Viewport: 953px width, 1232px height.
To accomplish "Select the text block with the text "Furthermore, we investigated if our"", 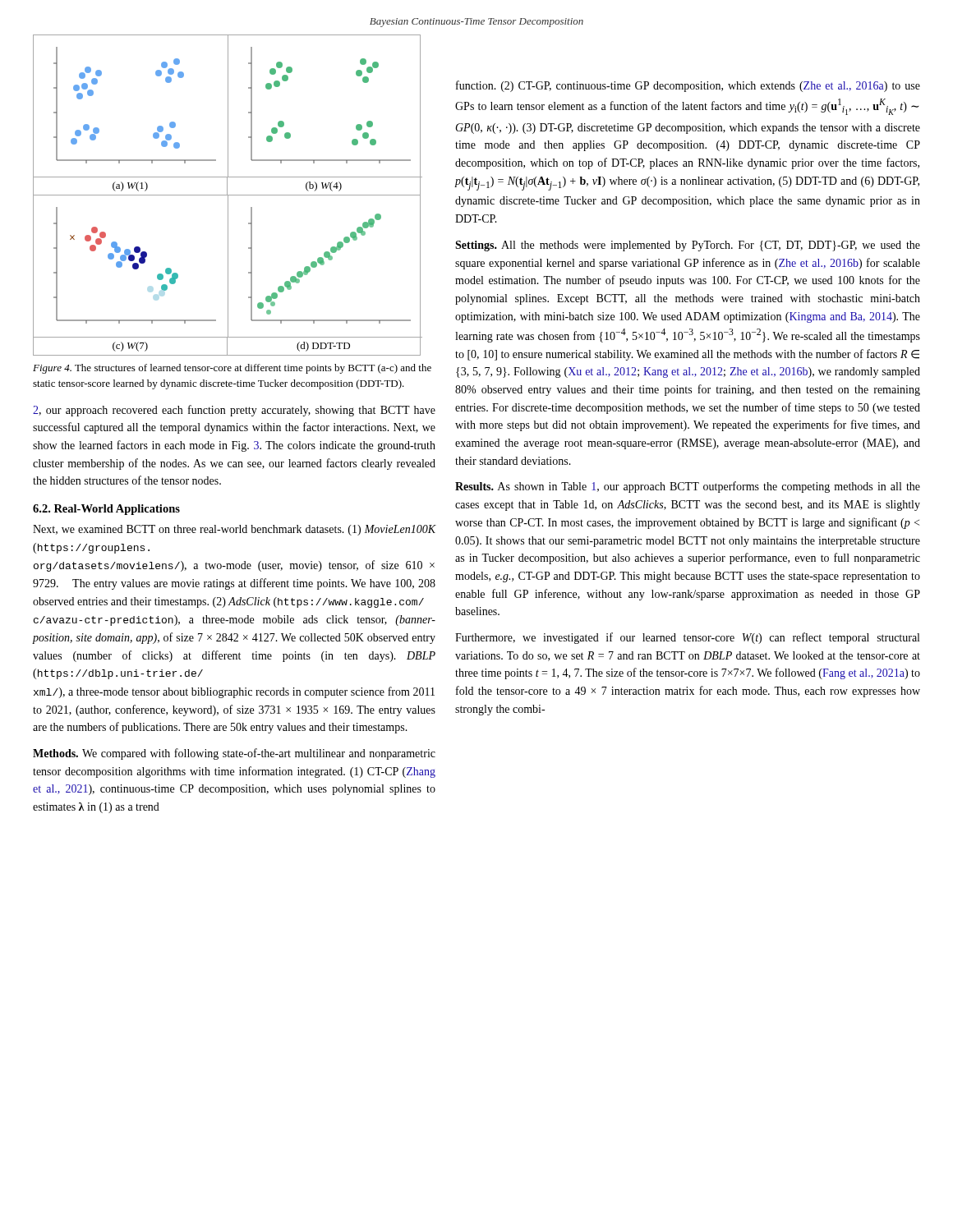I will [688, 673].
